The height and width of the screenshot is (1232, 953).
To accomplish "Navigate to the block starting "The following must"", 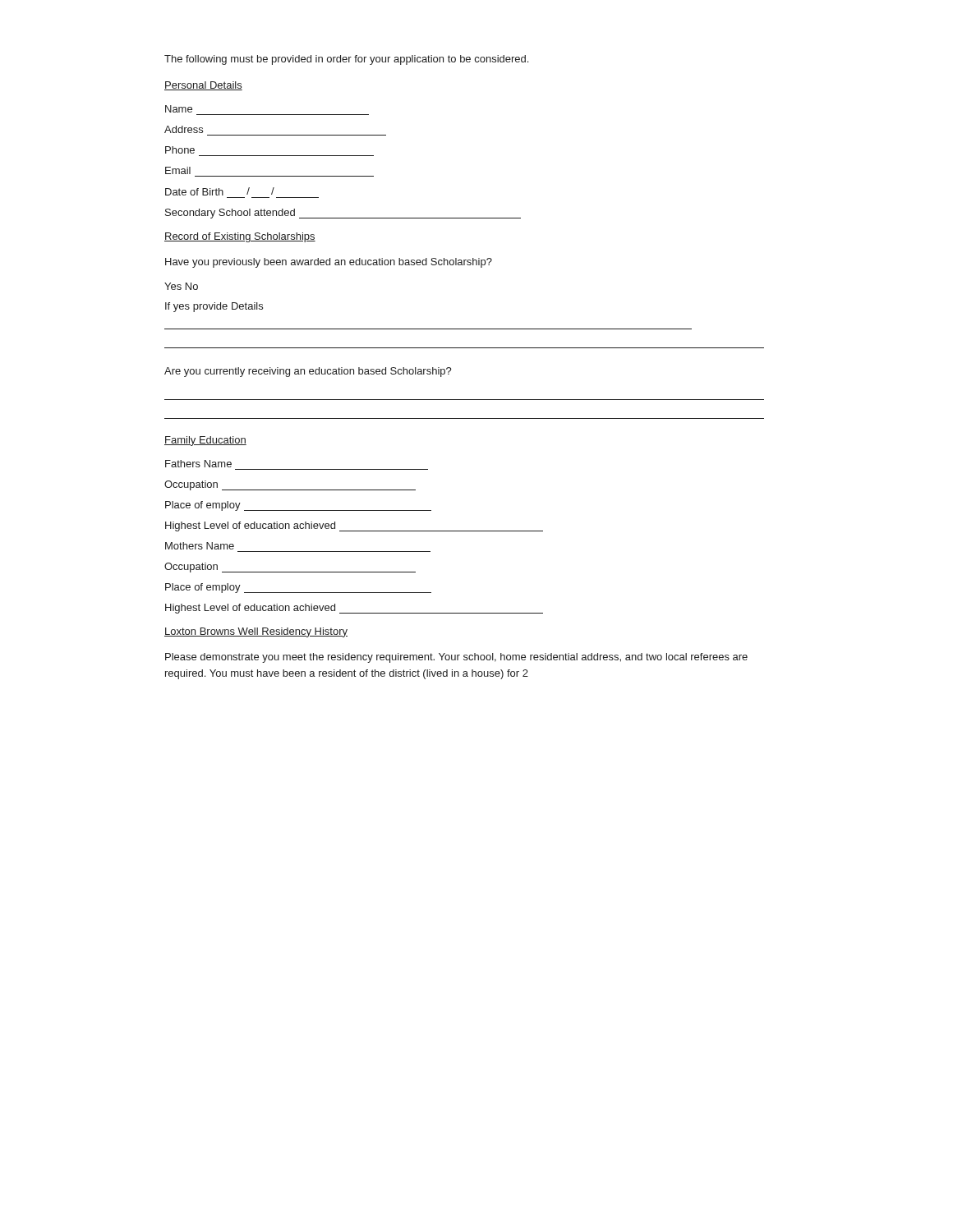I will pyautogui.click(x=347, y=59).
